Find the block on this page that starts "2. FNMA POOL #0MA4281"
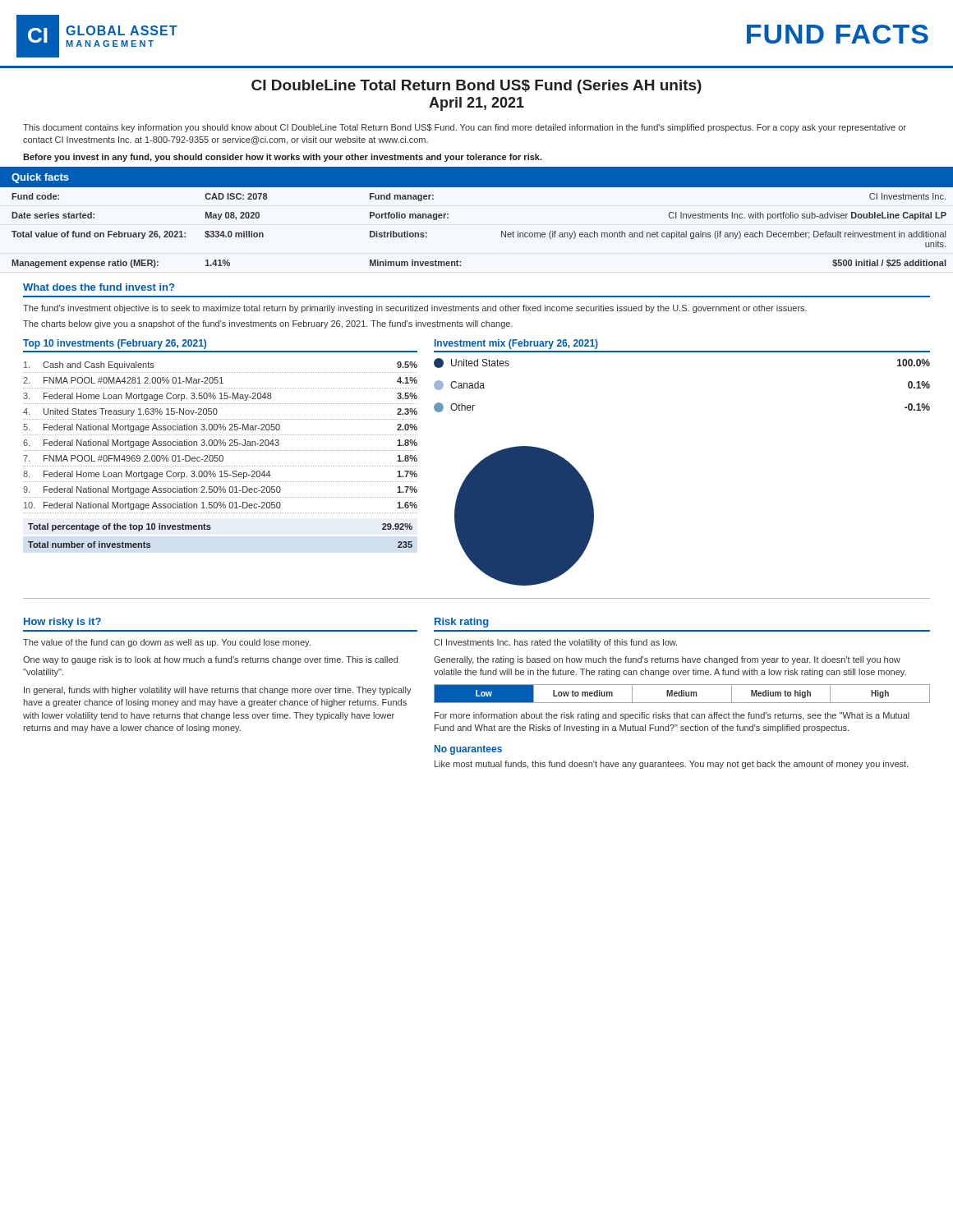The image size is (953, 1232). [220, 380]
